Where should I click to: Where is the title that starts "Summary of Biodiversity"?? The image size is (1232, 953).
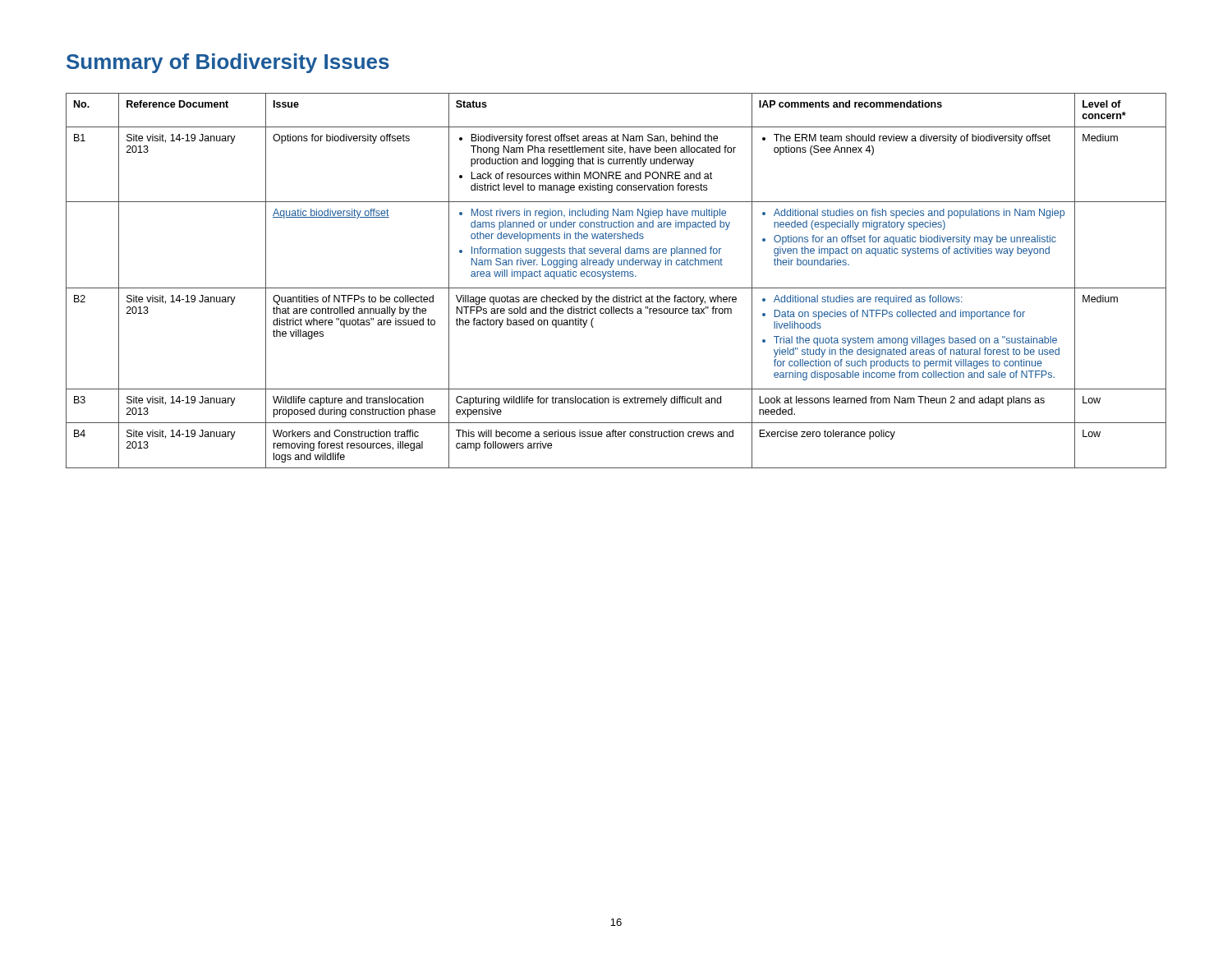[x=228, y=62]
